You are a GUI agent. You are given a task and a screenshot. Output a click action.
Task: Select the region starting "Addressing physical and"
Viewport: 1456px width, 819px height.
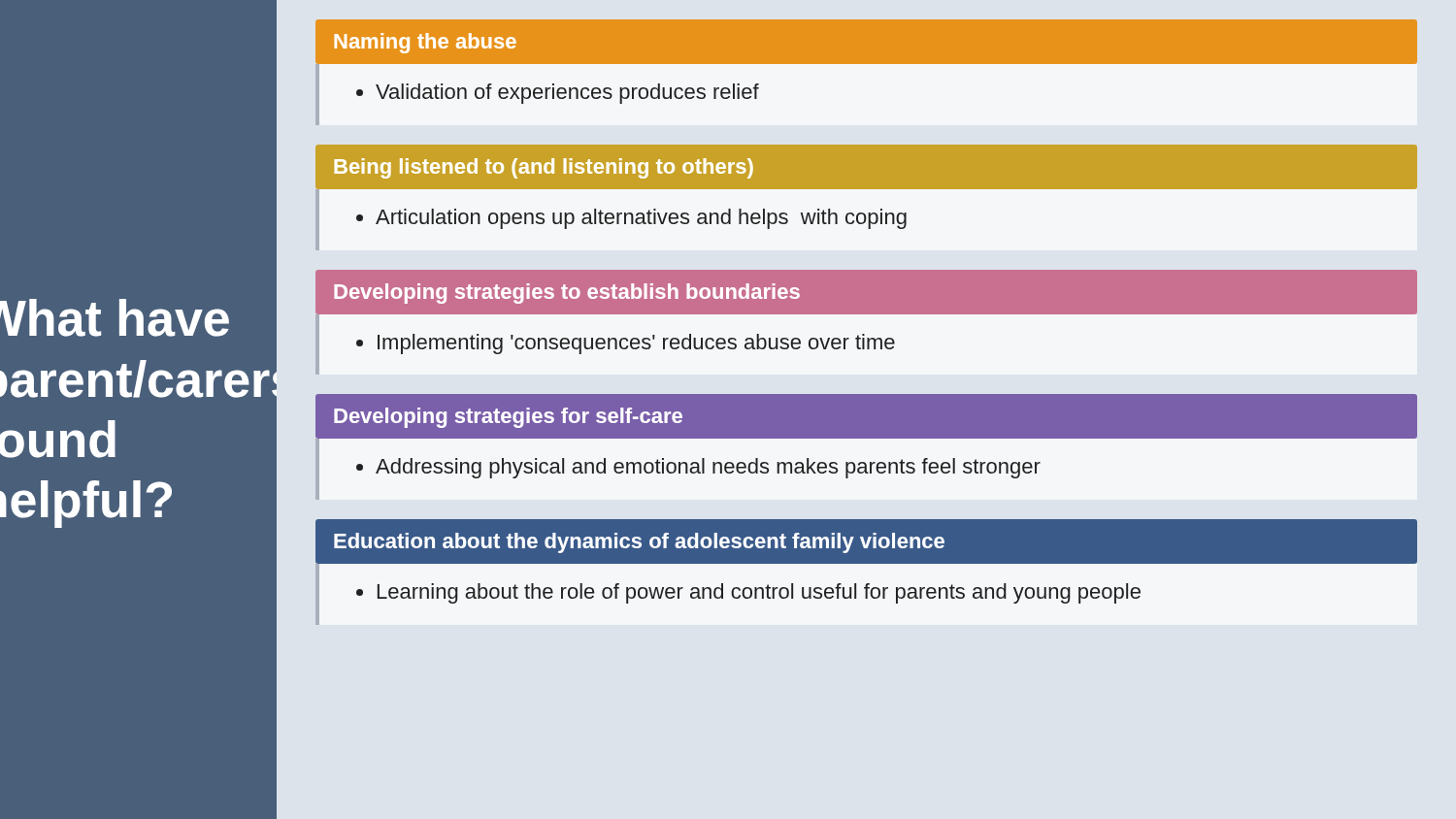click(x=708, y=467)
